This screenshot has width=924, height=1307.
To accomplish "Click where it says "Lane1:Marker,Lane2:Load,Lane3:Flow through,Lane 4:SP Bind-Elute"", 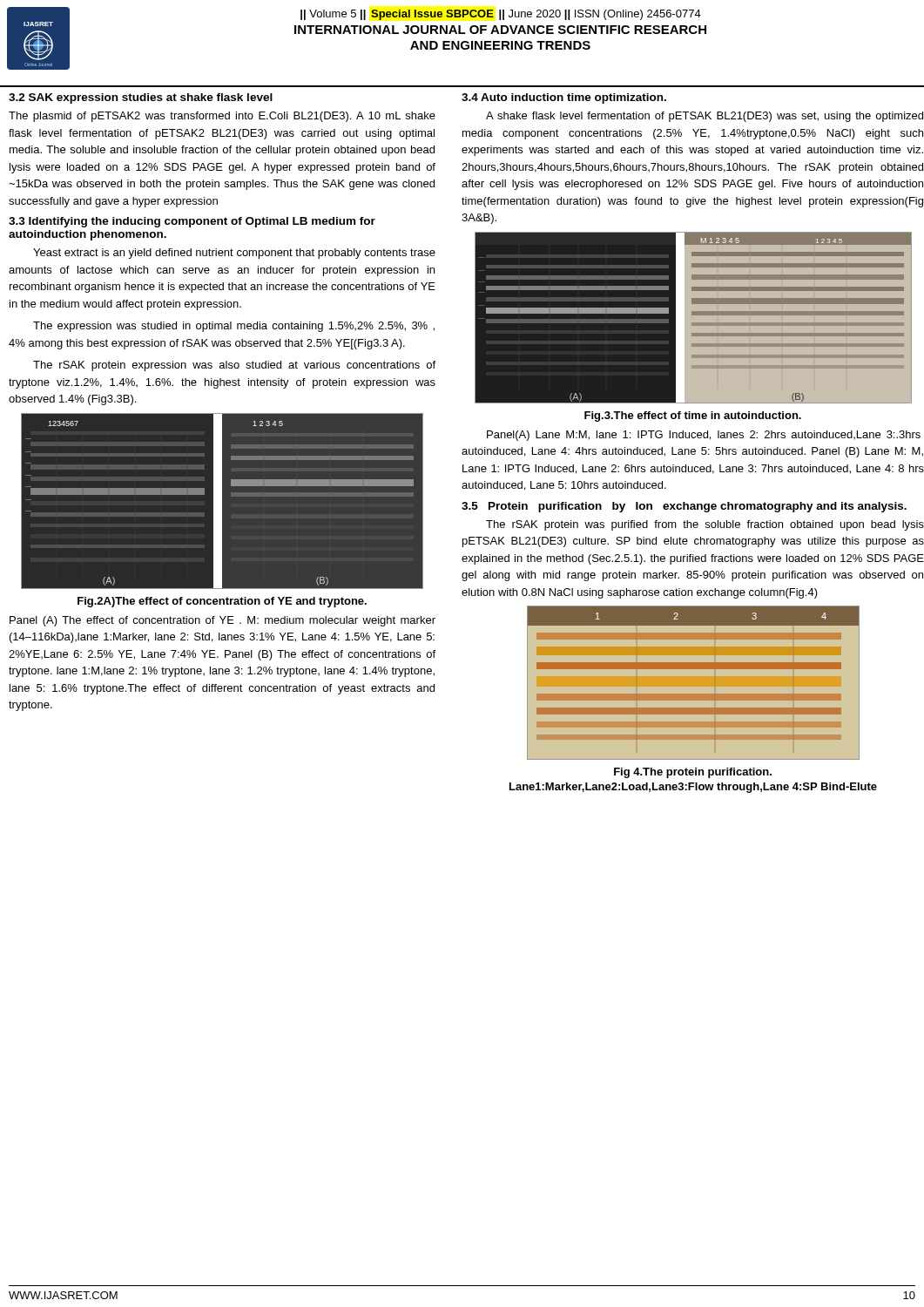I will 693,786.
